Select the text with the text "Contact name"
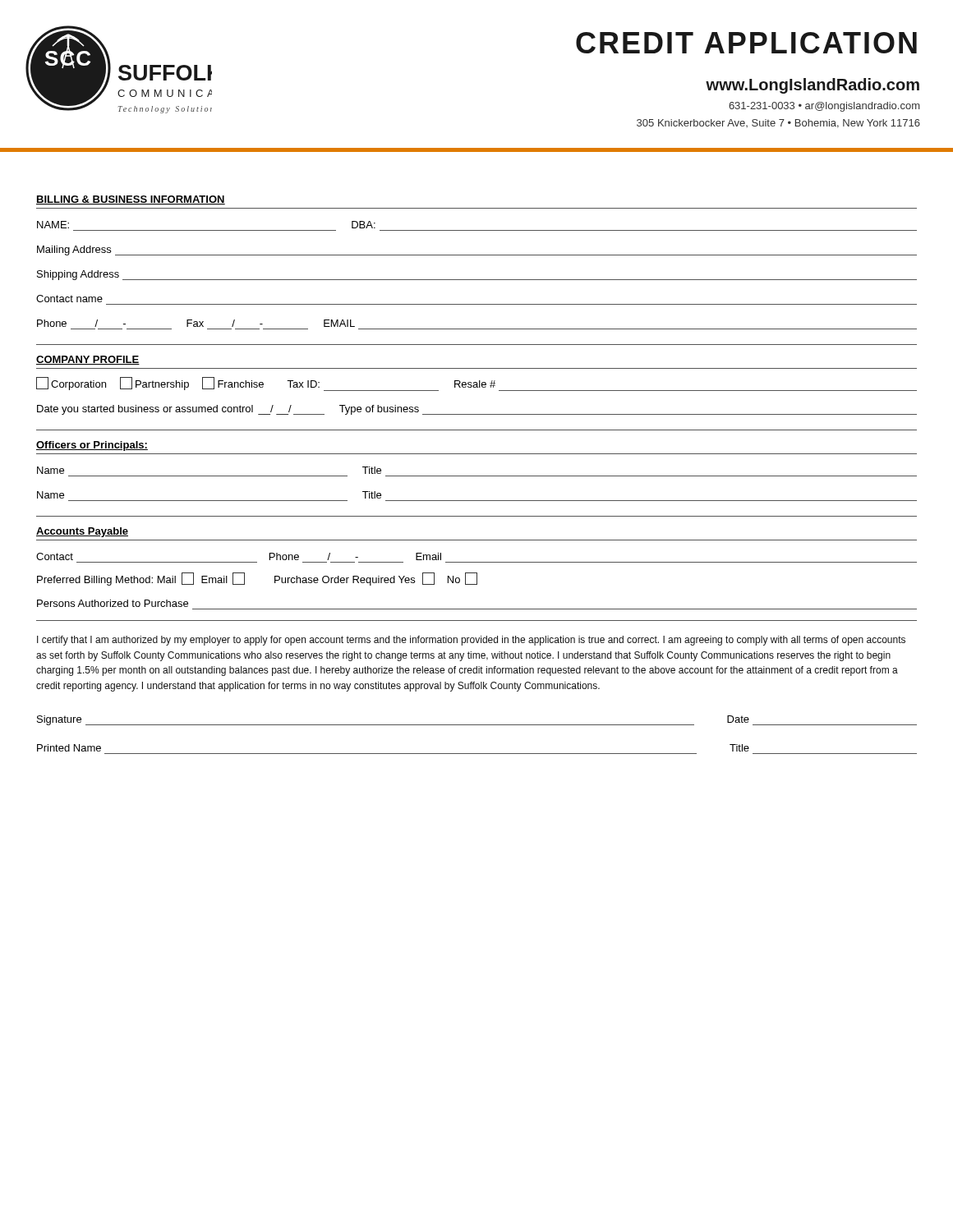Viewport: 953px width, 1232px height. tap(476, 298)
